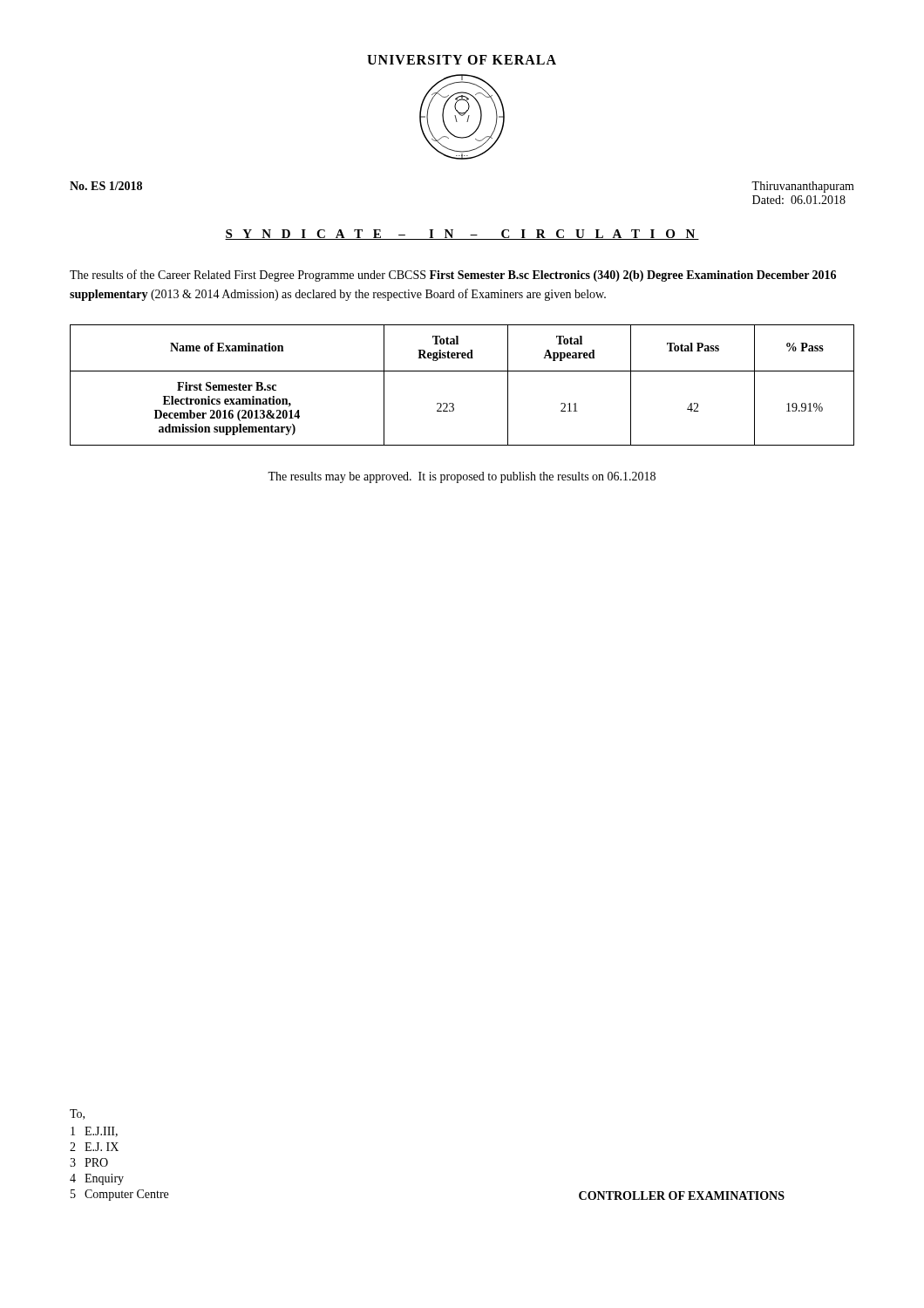Find the element starting "No. ES 1/2018"
The height and width of the screenshot is (1308, 924).
coord(106,186)
